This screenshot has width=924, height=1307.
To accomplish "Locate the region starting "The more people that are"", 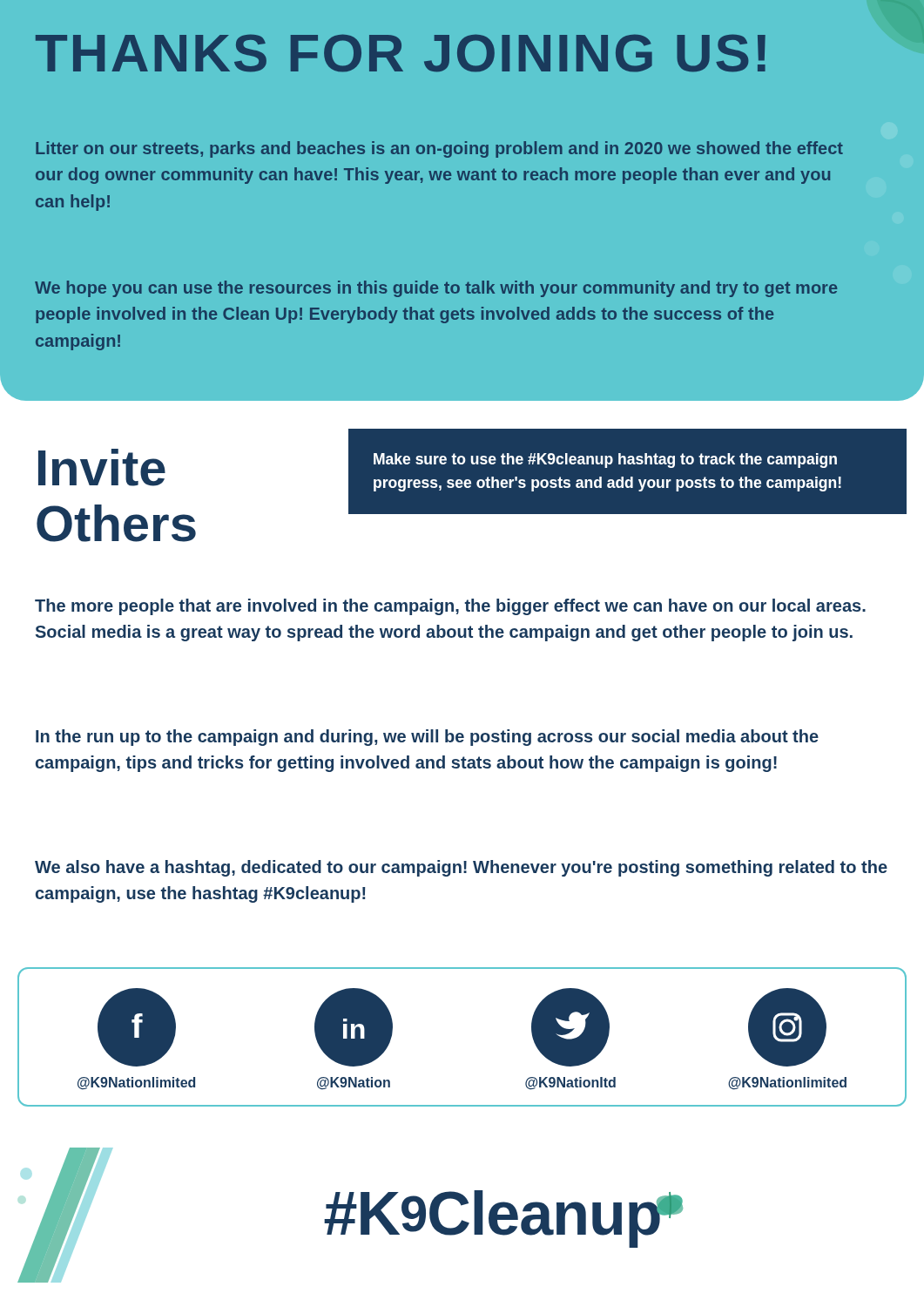I will (x=462, y=619).
